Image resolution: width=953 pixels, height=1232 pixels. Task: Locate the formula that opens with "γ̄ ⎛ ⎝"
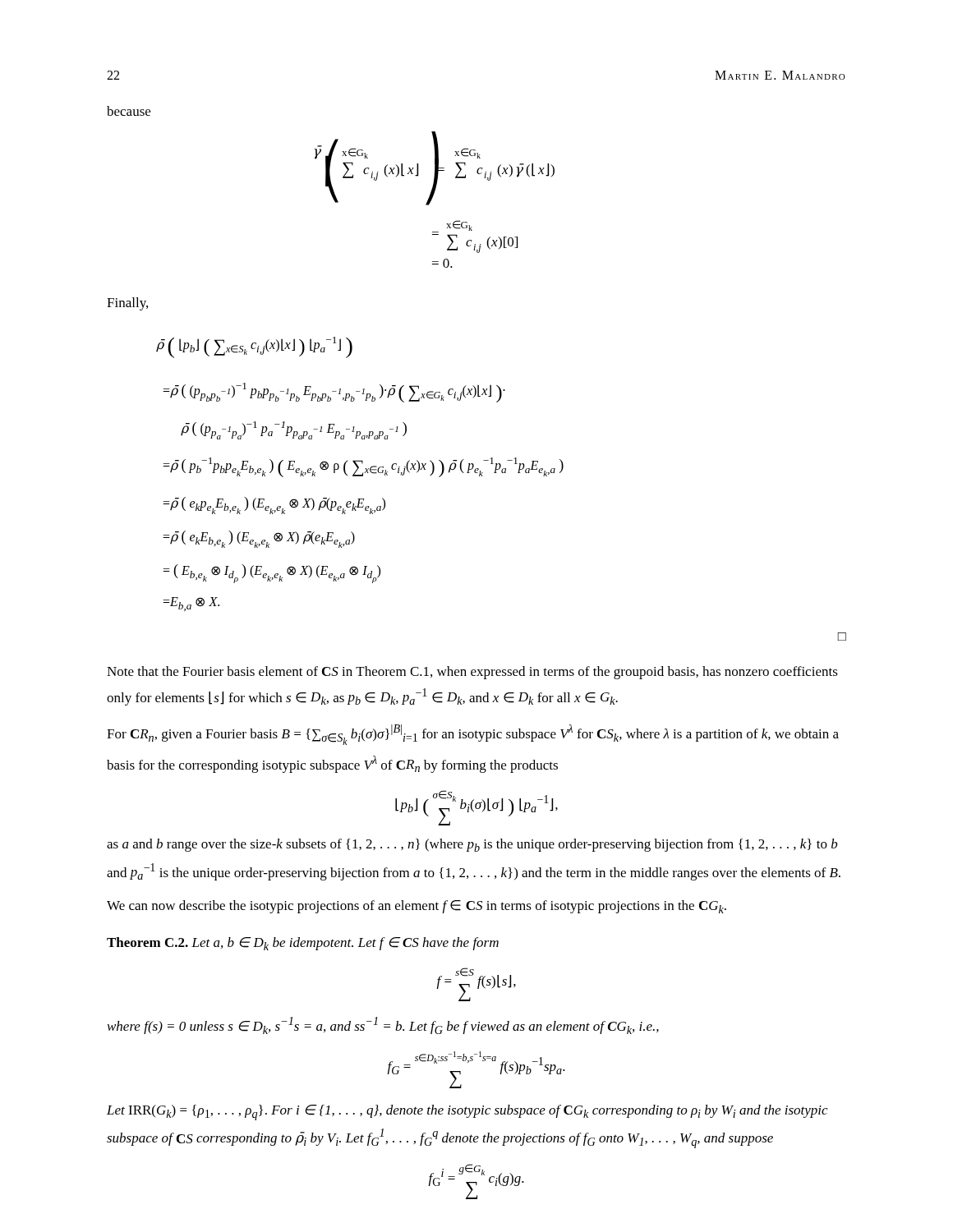coord(434,168)
